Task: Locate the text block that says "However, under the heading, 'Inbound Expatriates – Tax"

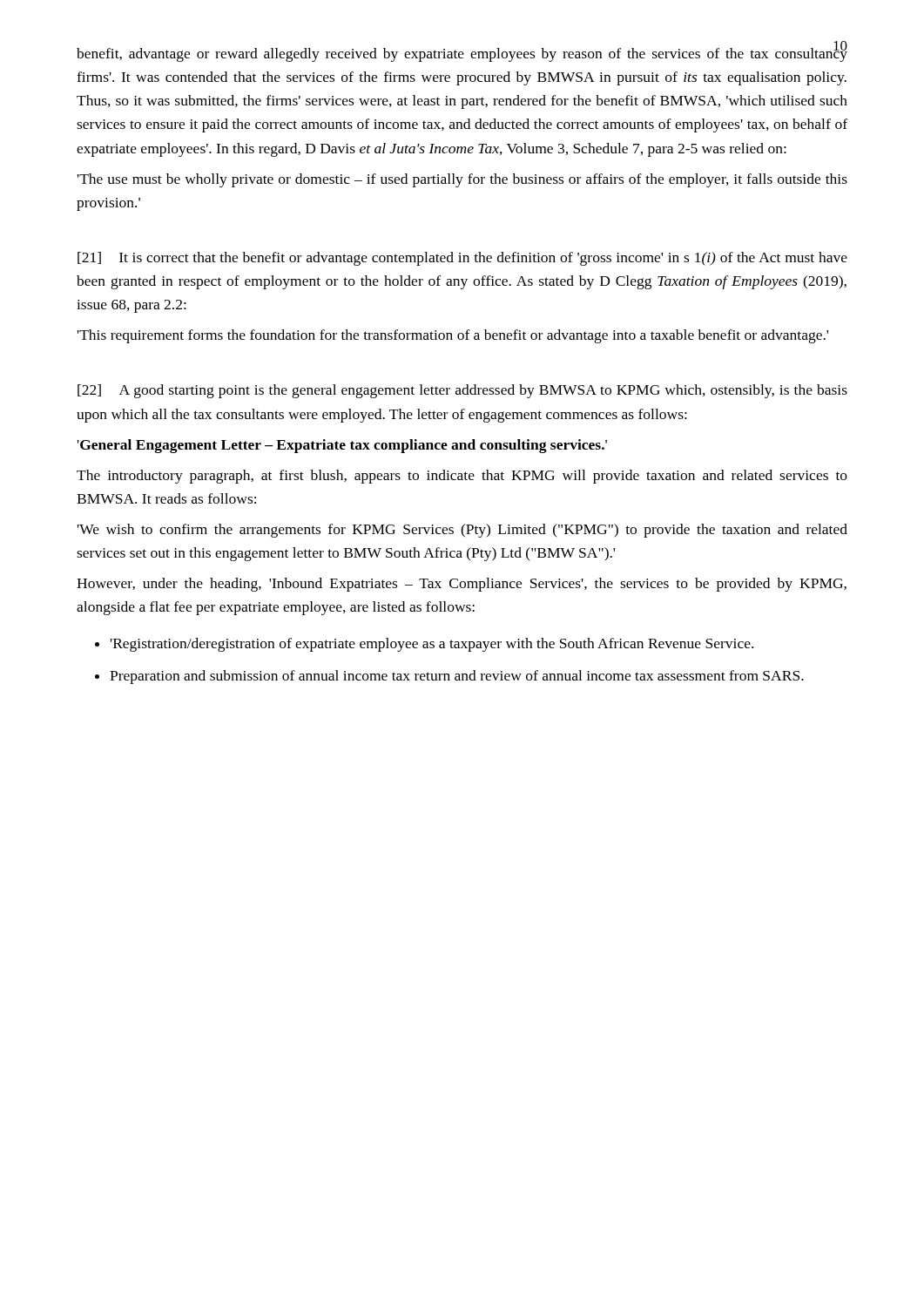Action: pyautogui.click(x=462, y=595)
